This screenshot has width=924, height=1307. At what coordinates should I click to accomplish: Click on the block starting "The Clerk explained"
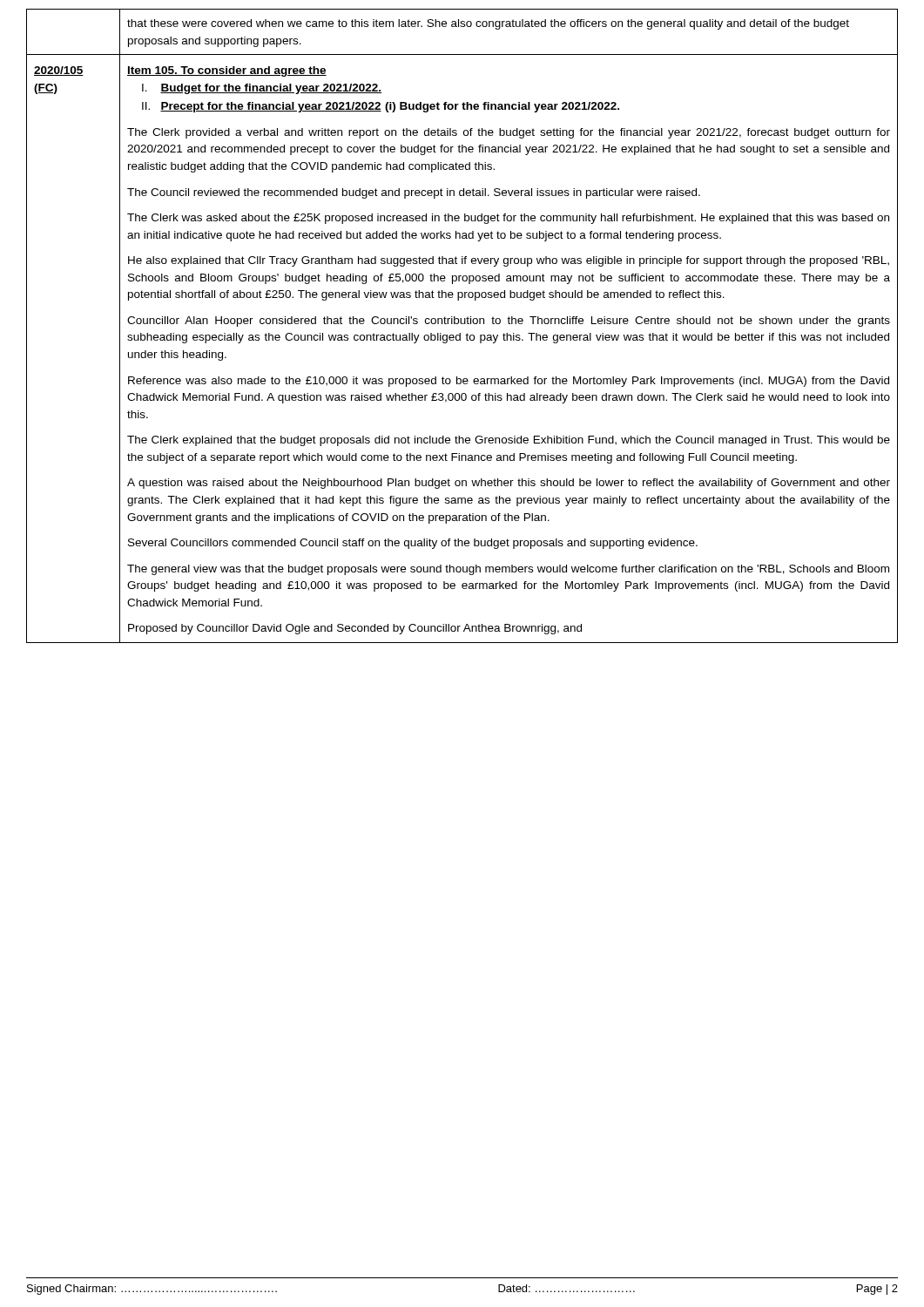coord(509,448)
